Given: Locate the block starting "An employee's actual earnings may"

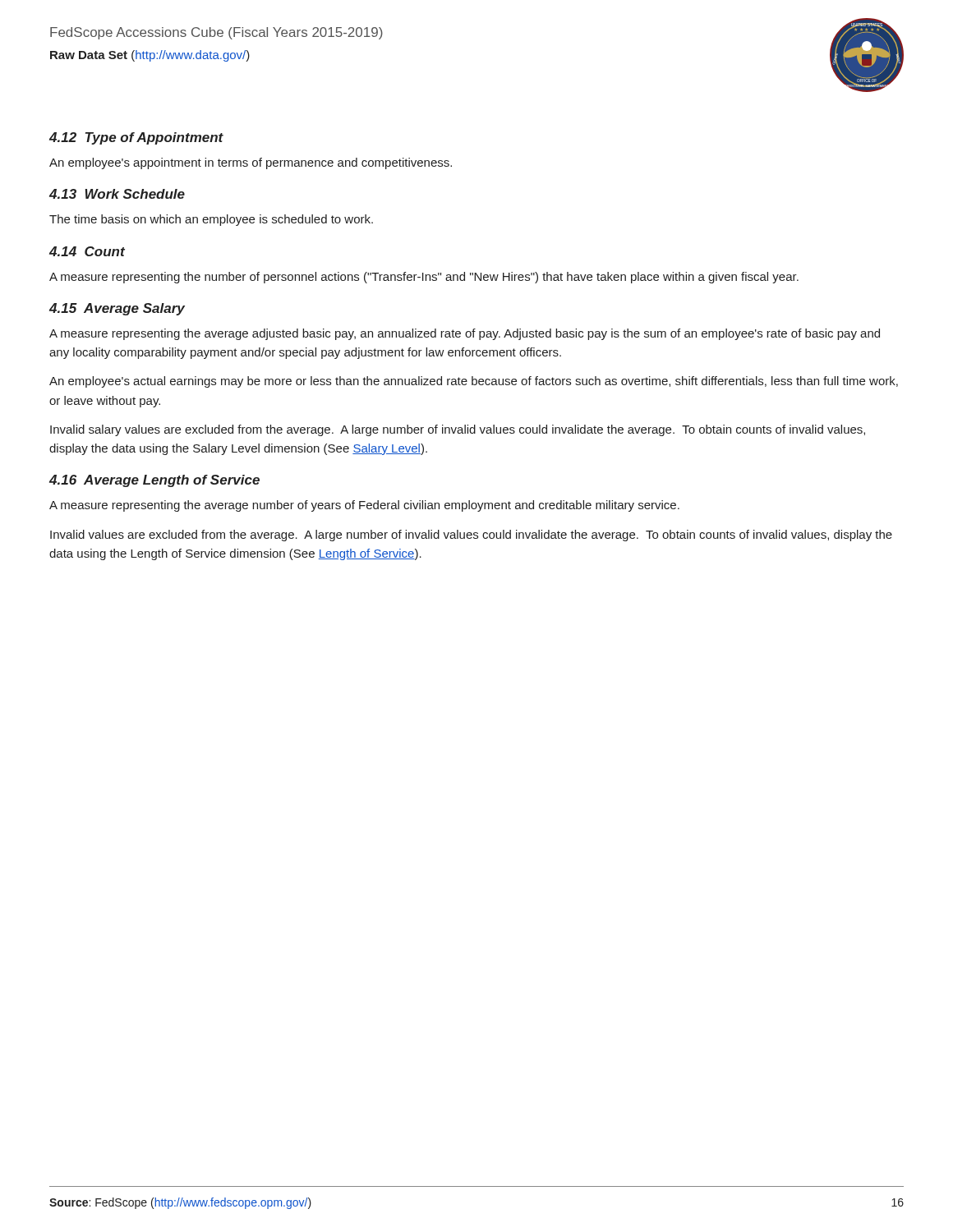Looking at the screenshot, I should (474, 390).
